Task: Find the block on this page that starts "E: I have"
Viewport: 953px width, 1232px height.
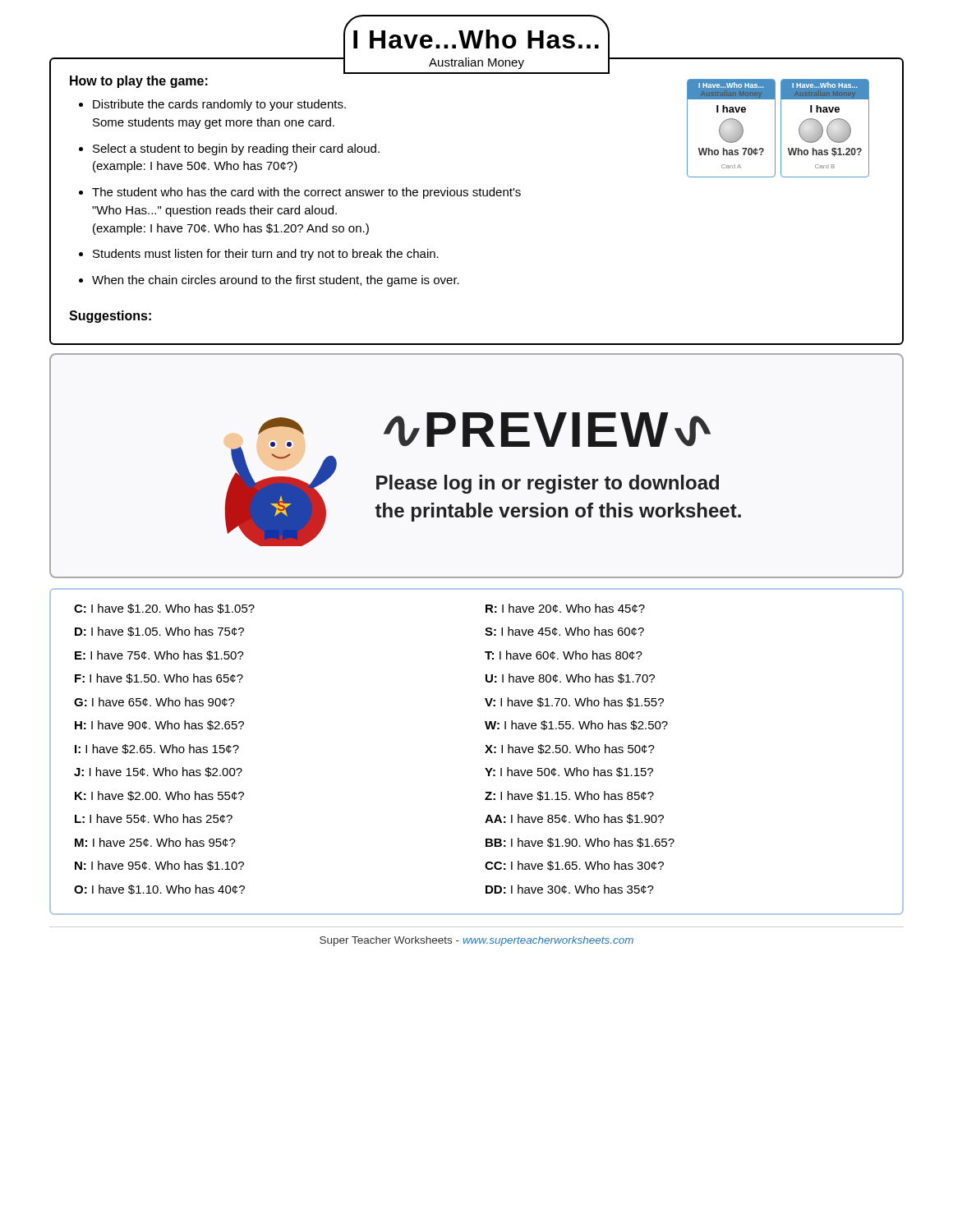Action: coord(159,655)
